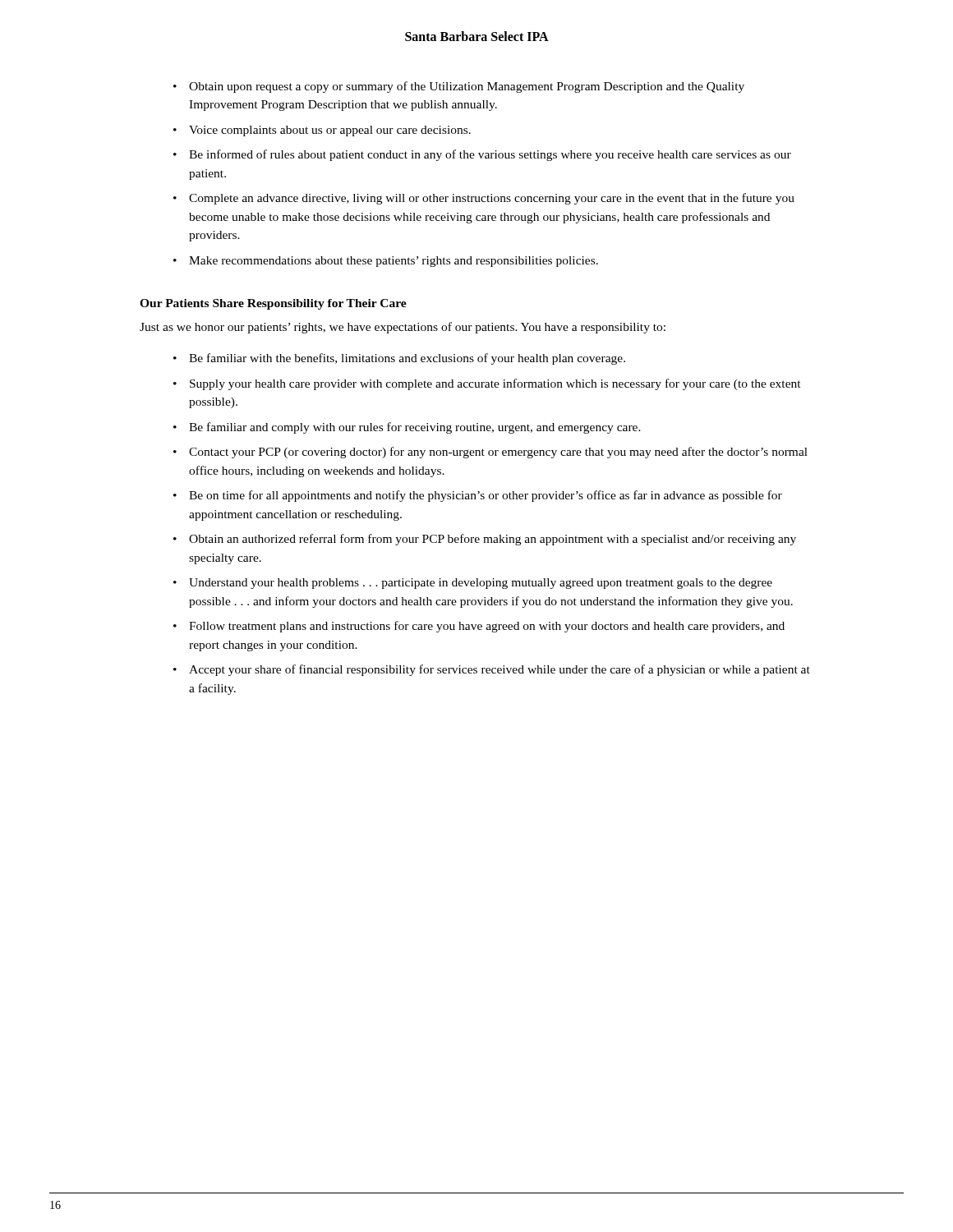The width and height of the screenshot is (953, 1232).
Task: Select the list item containing "Obtain an authorized referral form from your"
Action: pyautogui.click(x=493, y=548)
